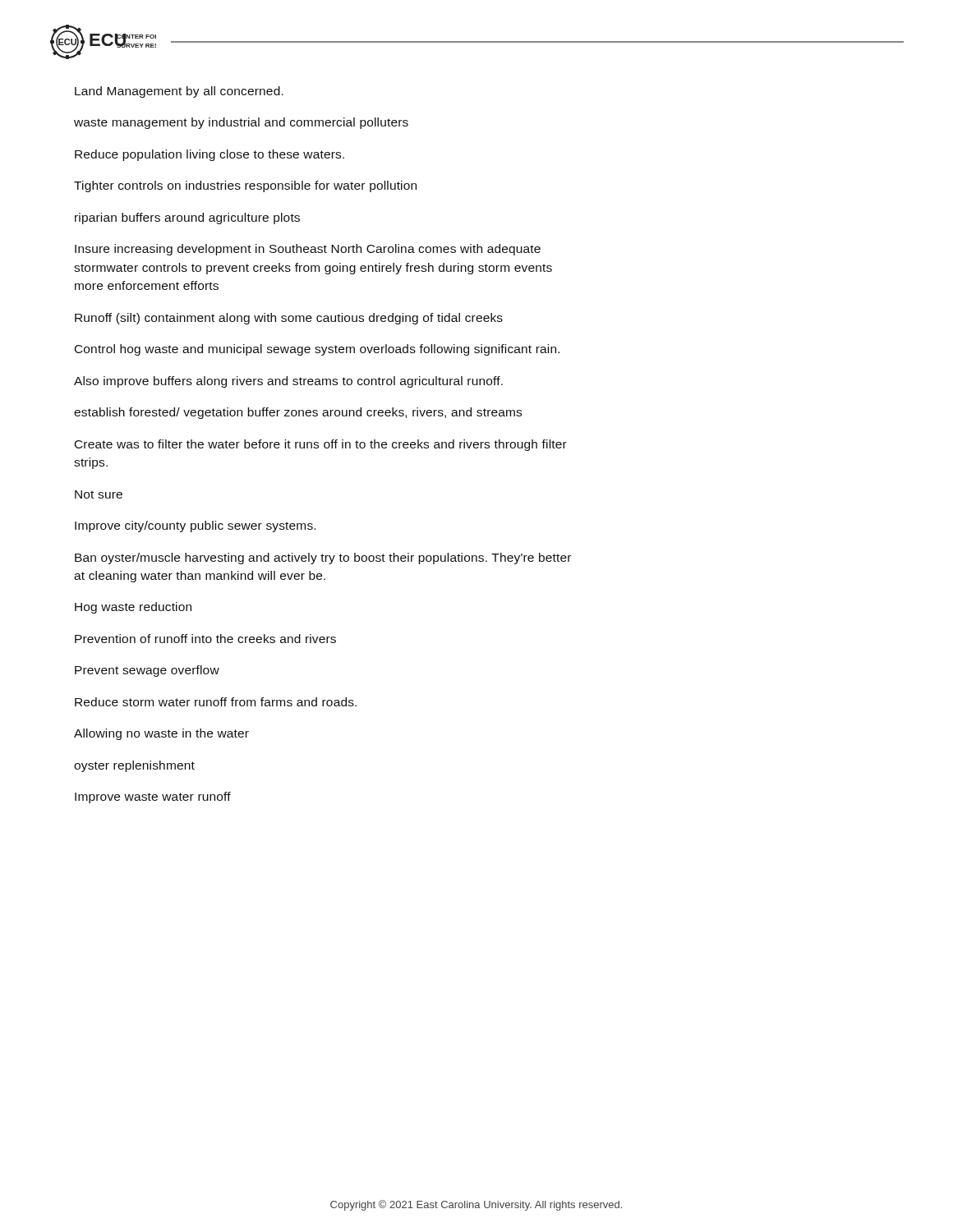The width and height of the screenshot is (953, 1232).
Task: Click on the region starting "Prevent sewage overflow"
Action: coord(147,670)
